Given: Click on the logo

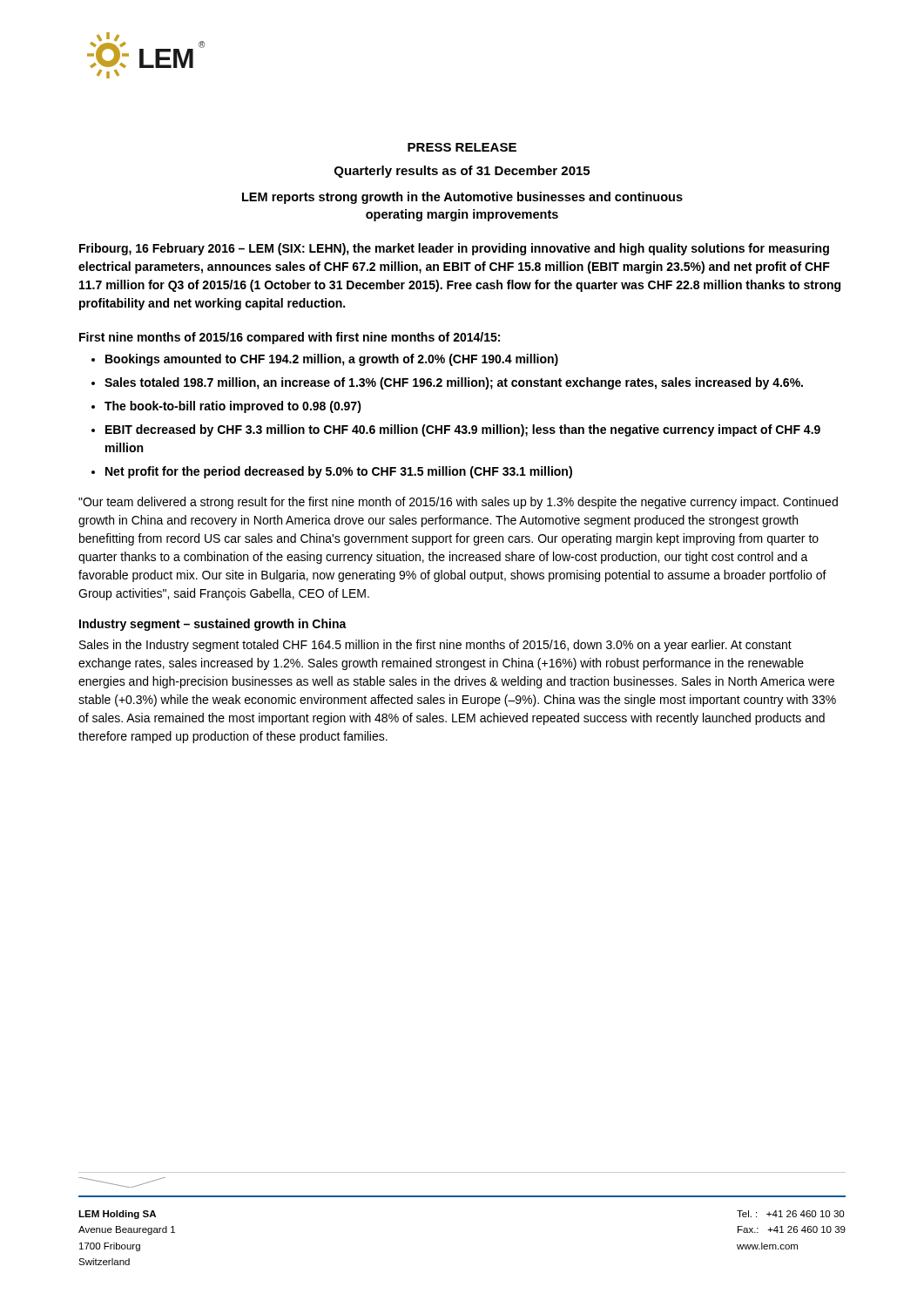Looking at the screenshot, I should click(x=144, y=58).
